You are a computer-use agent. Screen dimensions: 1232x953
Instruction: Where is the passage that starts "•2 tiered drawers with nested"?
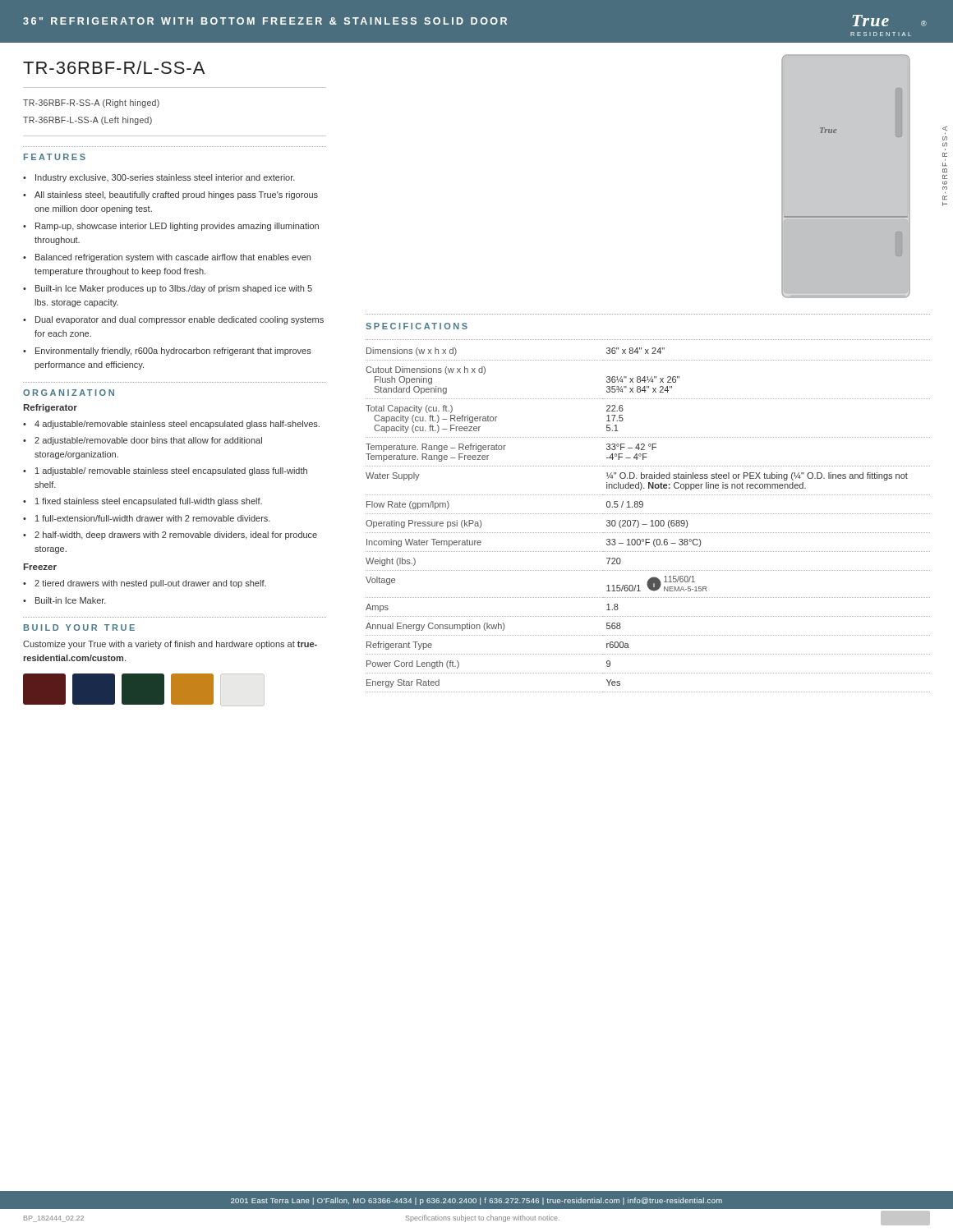click(145, 583)
